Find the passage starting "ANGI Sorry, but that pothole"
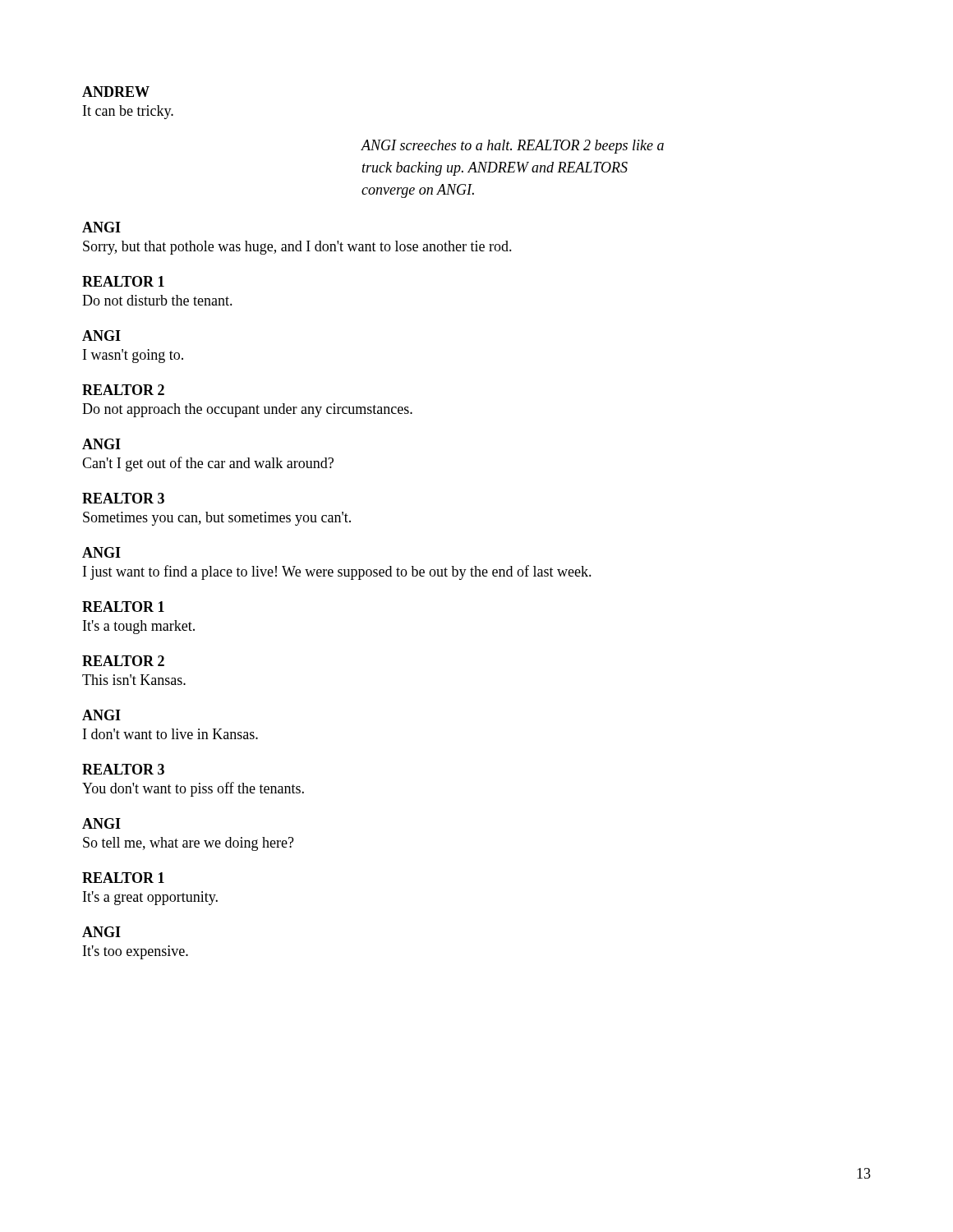 [476, 237]
